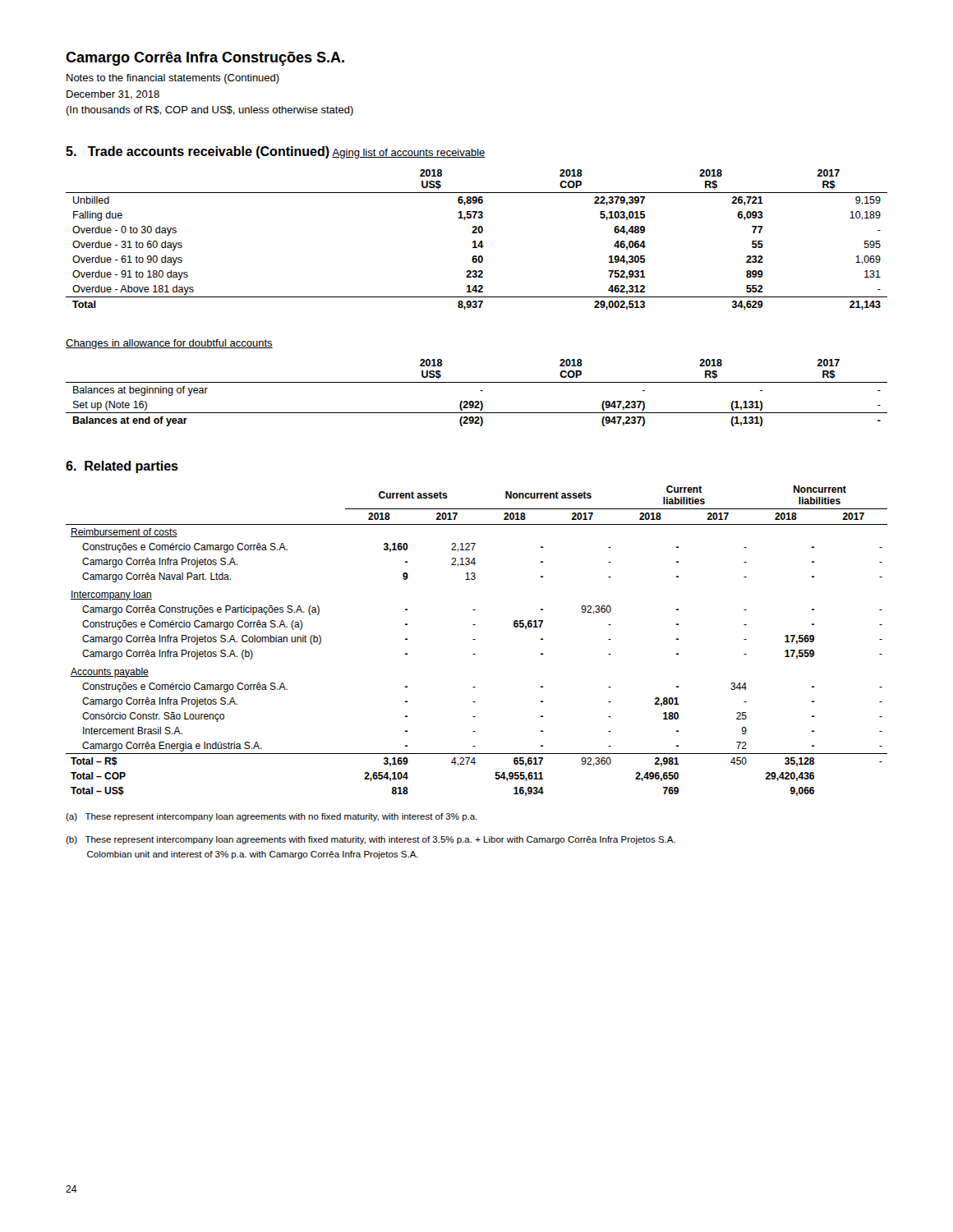Viewport: 953px width, 1232px height.
Task: Select the text block that says "Notes to the financial statements (Continued) December 31,"
Action: [x=173, y=79]
